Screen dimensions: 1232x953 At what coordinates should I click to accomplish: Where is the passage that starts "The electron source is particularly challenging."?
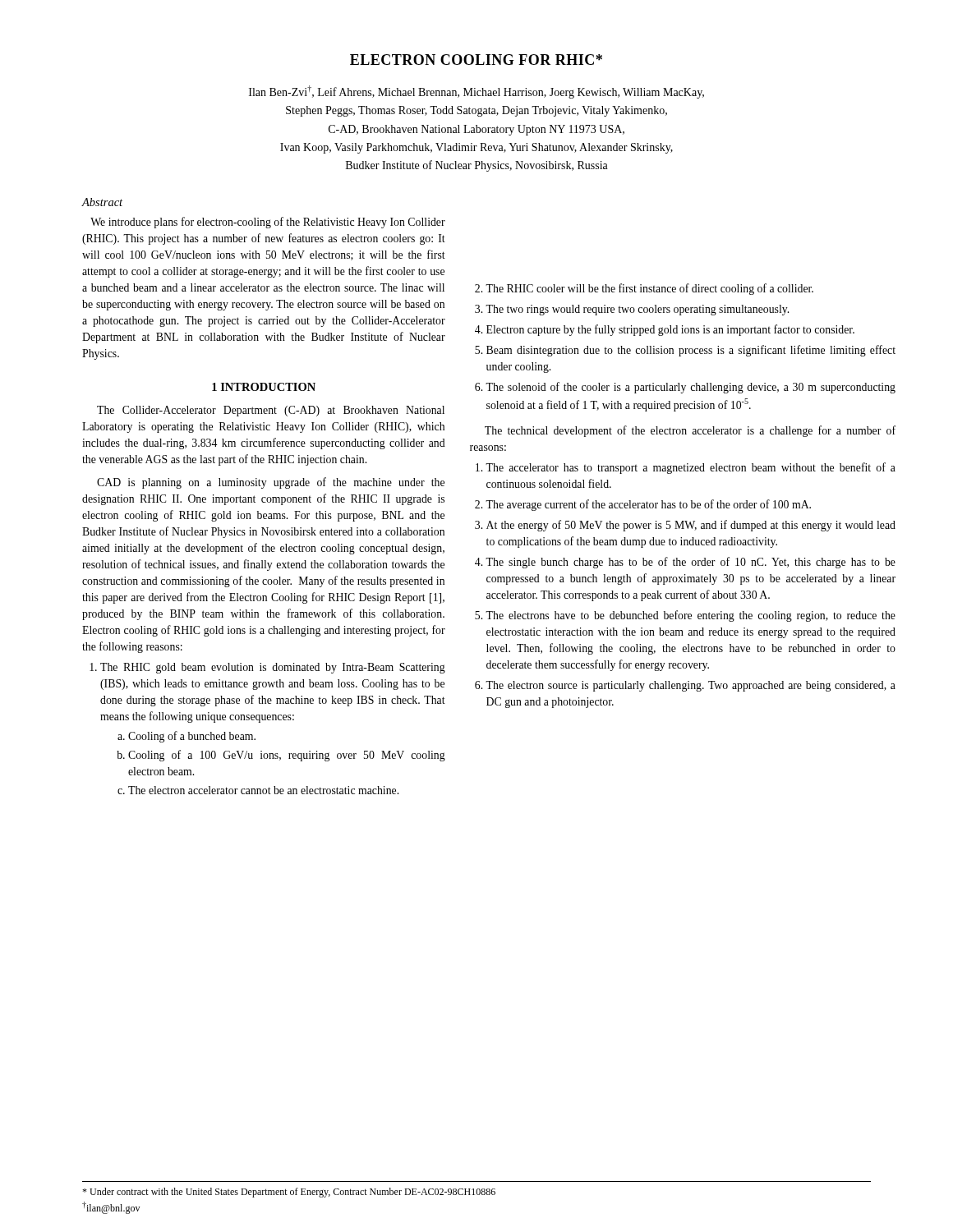tap(691, 694)
